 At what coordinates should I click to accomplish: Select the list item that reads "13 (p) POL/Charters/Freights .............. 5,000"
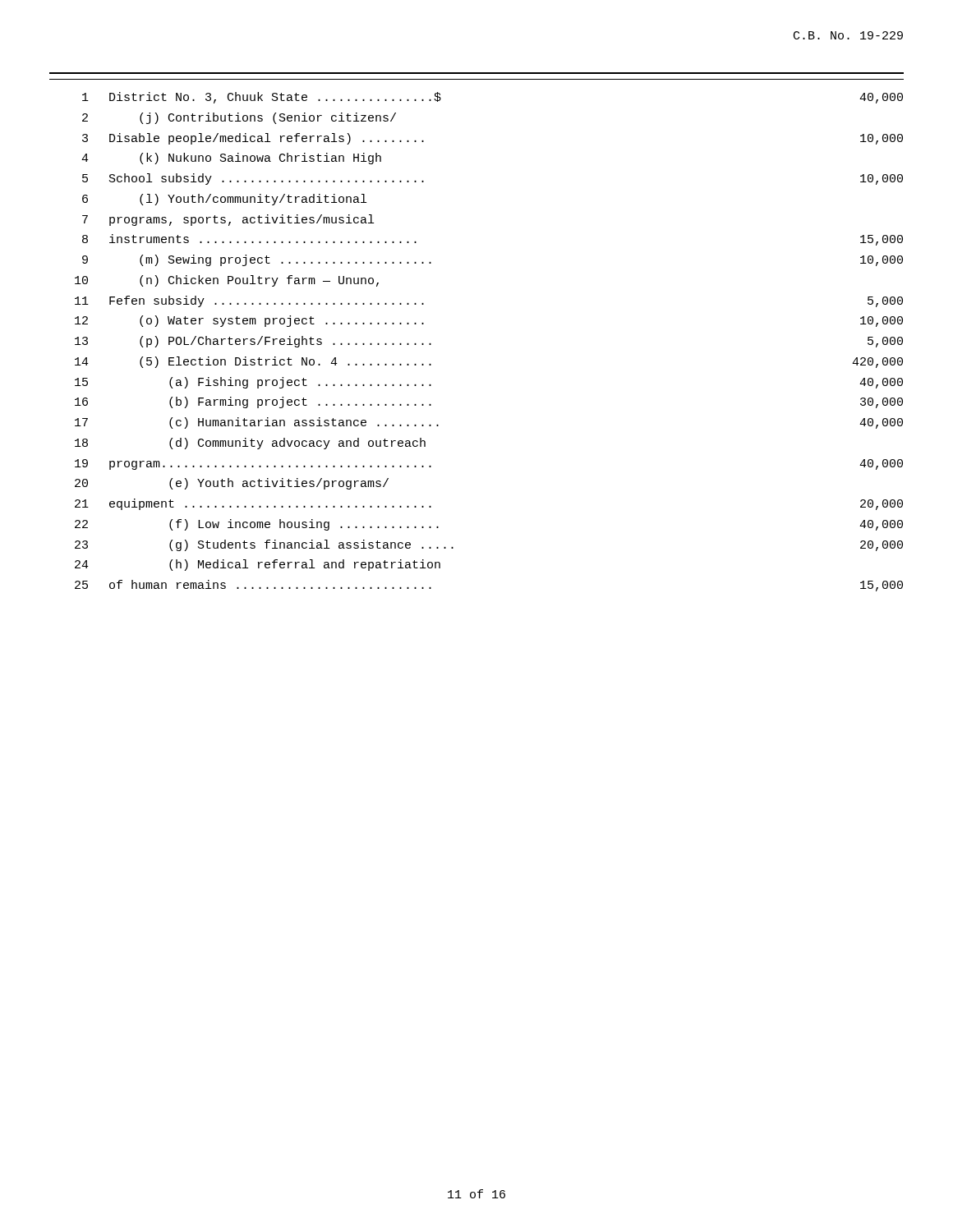pos(78,341)
